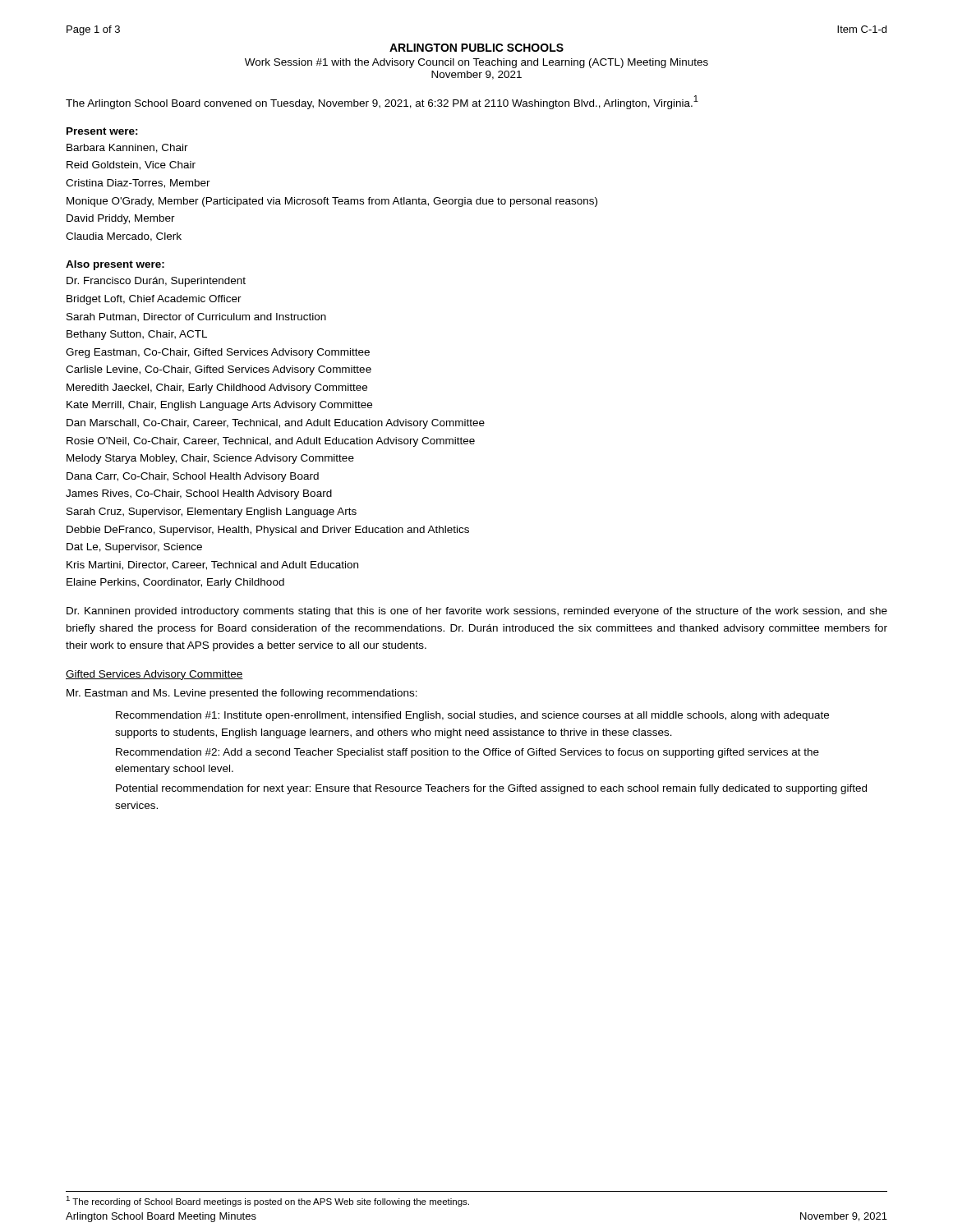Navigate to the text starting "The Arlington School"
The height and width of the screenshot is (1232, 953).
[382, 101]
